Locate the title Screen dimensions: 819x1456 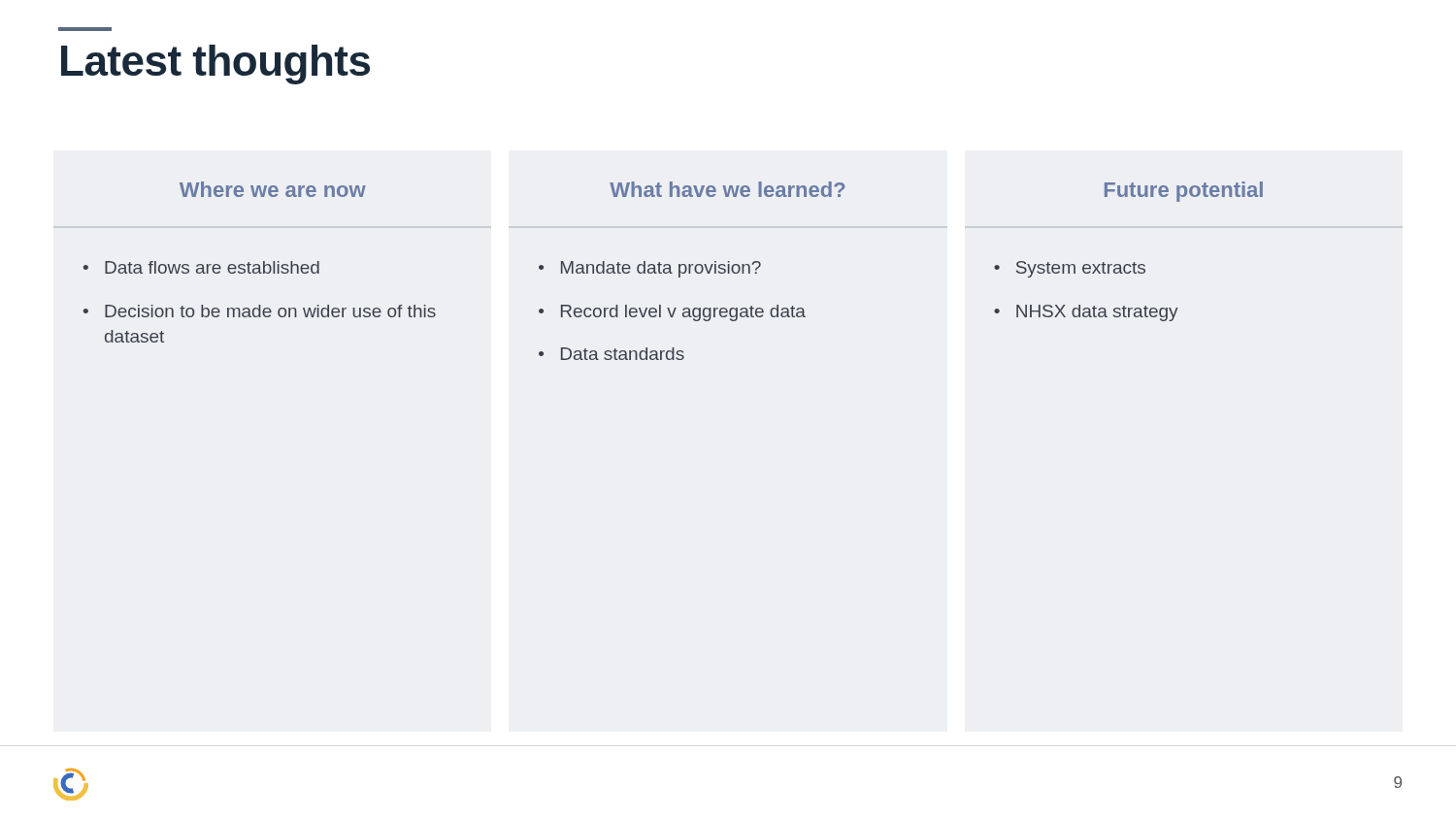[x=215, y=61]
